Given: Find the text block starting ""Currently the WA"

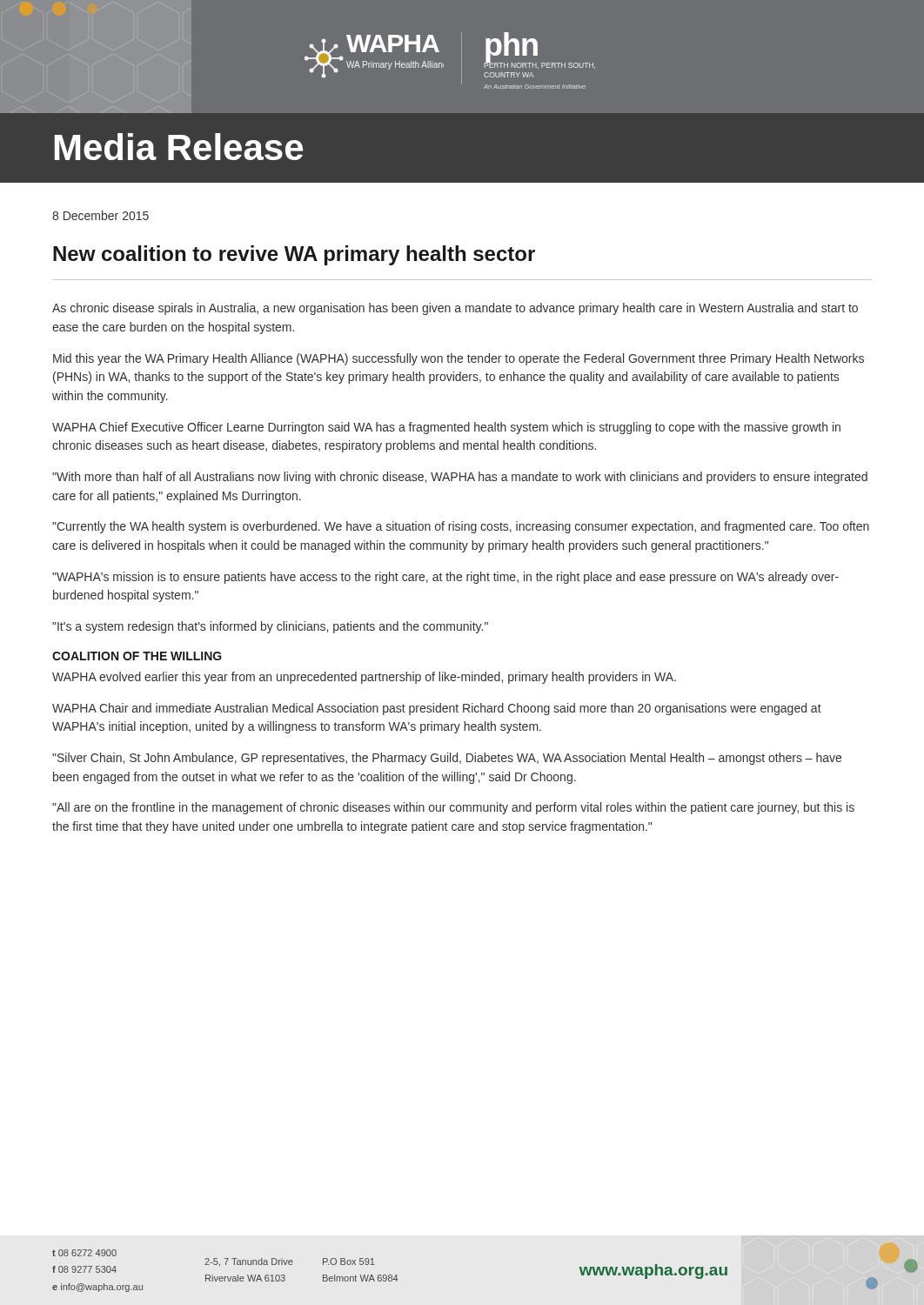Looking at the screenshot, I should 461,536.
